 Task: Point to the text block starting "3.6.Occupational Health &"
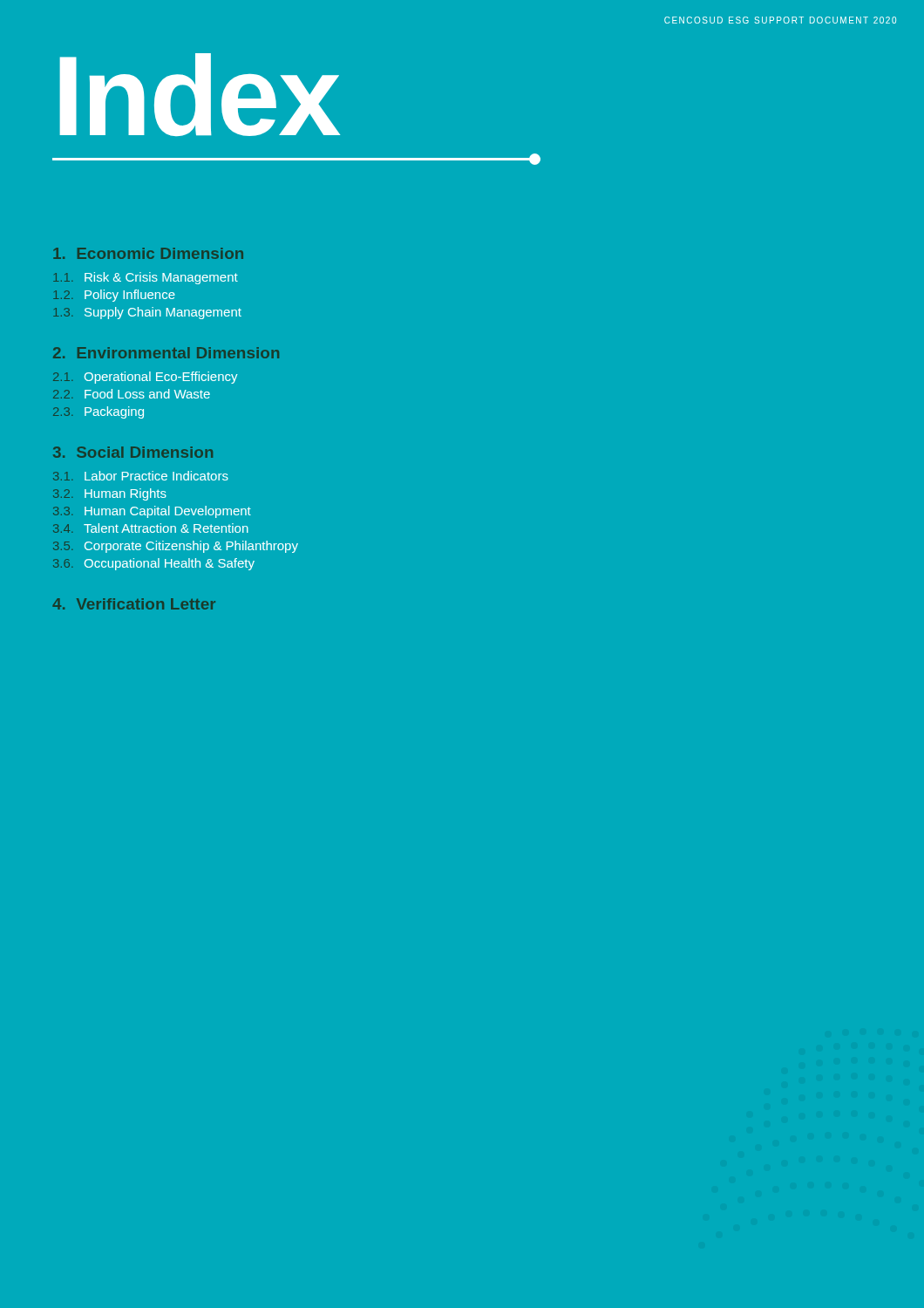(x=153, y=563)
